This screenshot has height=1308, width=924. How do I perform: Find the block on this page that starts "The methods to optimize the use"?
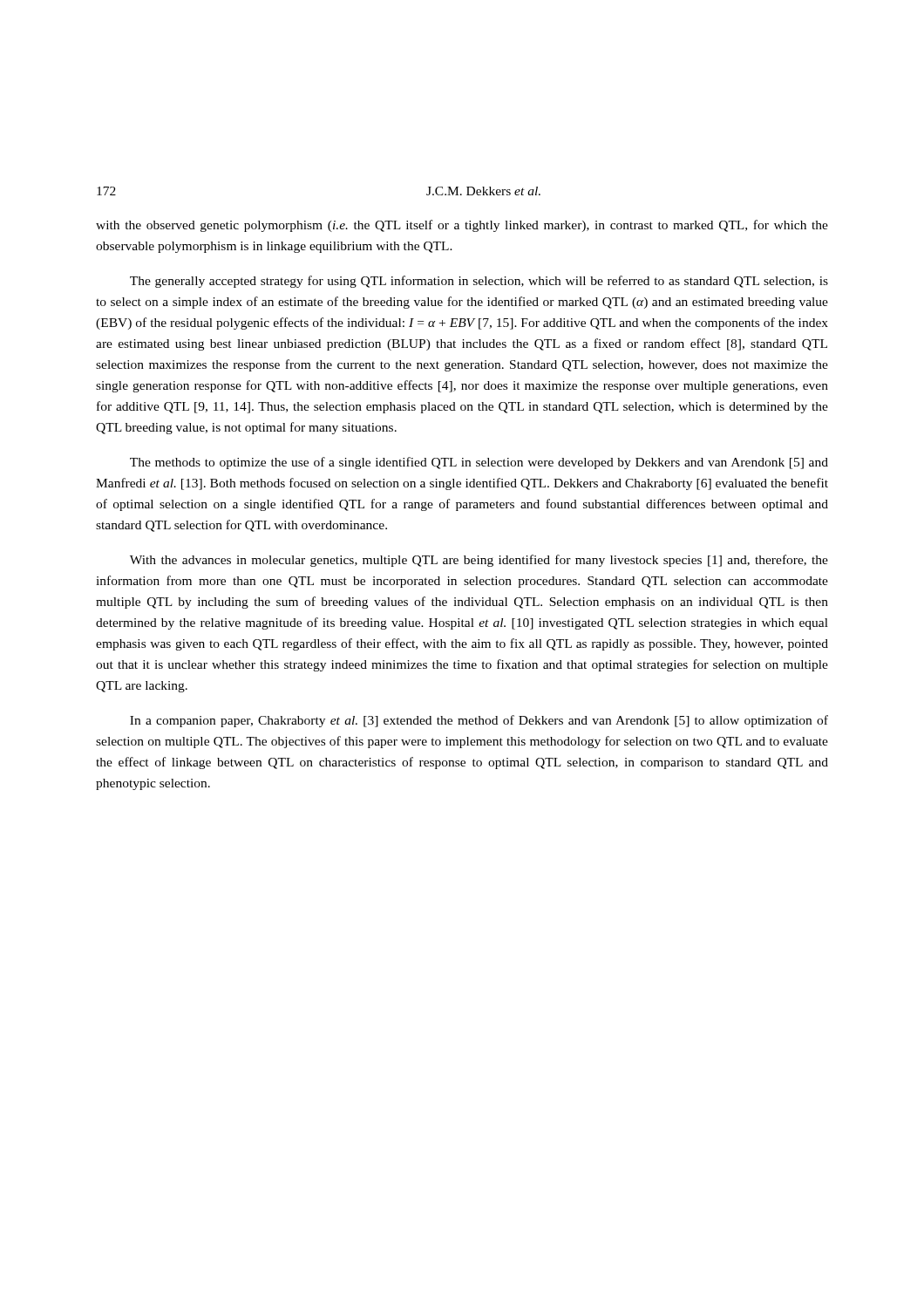point(462,493)
